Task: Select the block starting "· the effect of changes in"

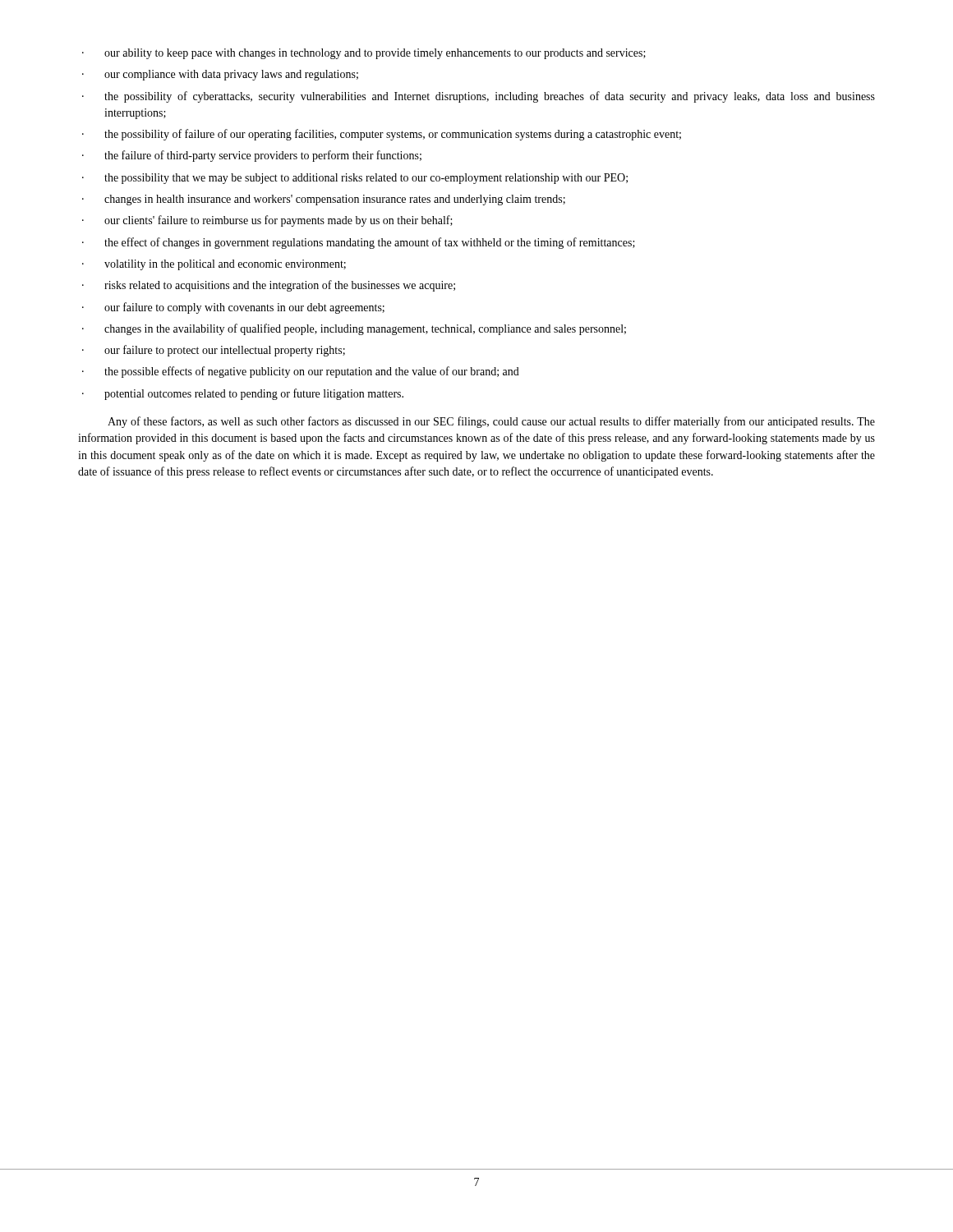Action: (476, 243)
